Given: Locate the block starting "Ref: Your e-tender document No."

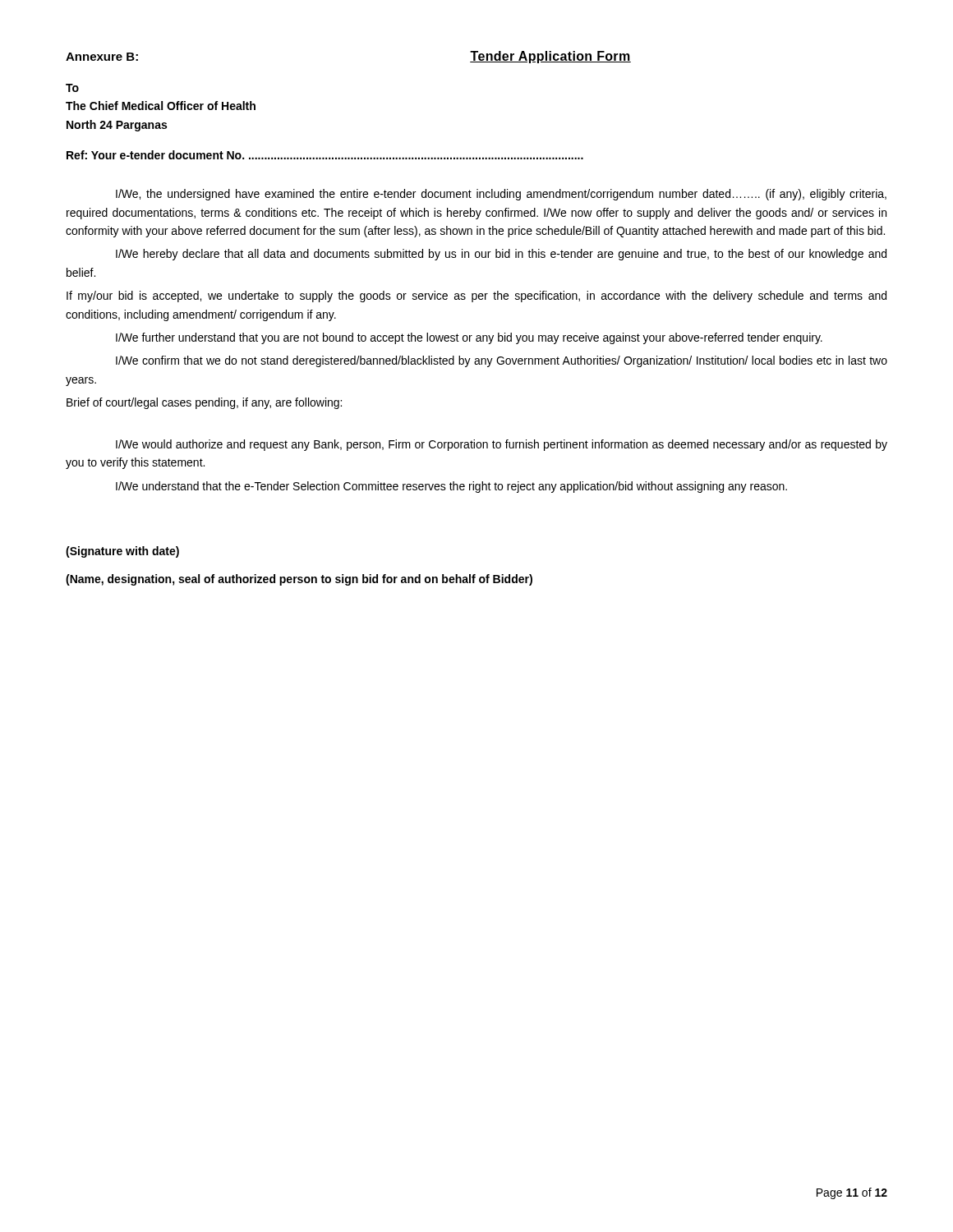Looking at the screenshot, I should pyautogui.click(x=325, y=155).
